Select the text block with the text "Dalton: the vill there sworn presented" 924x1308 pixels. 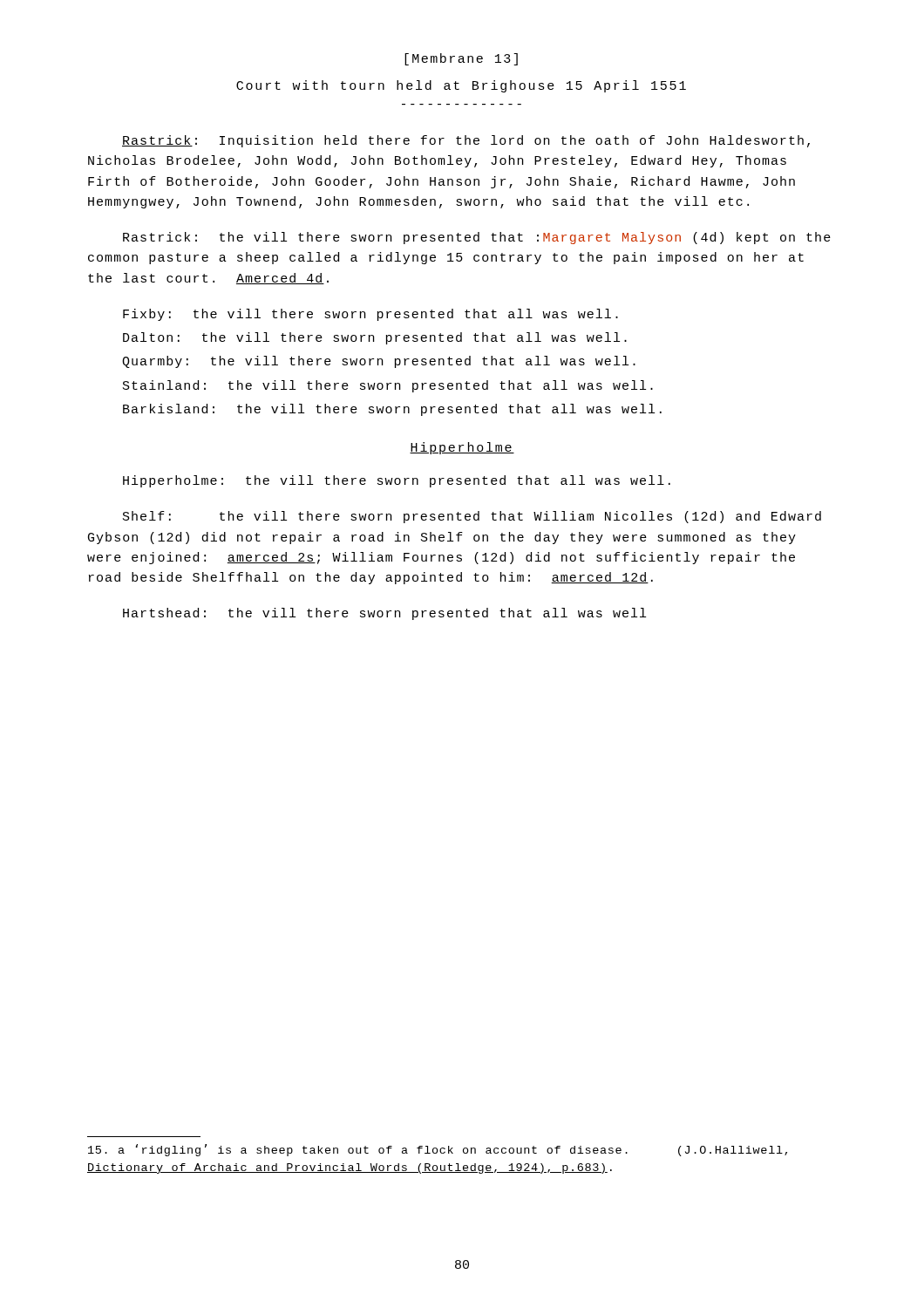[x=376, y=339]
